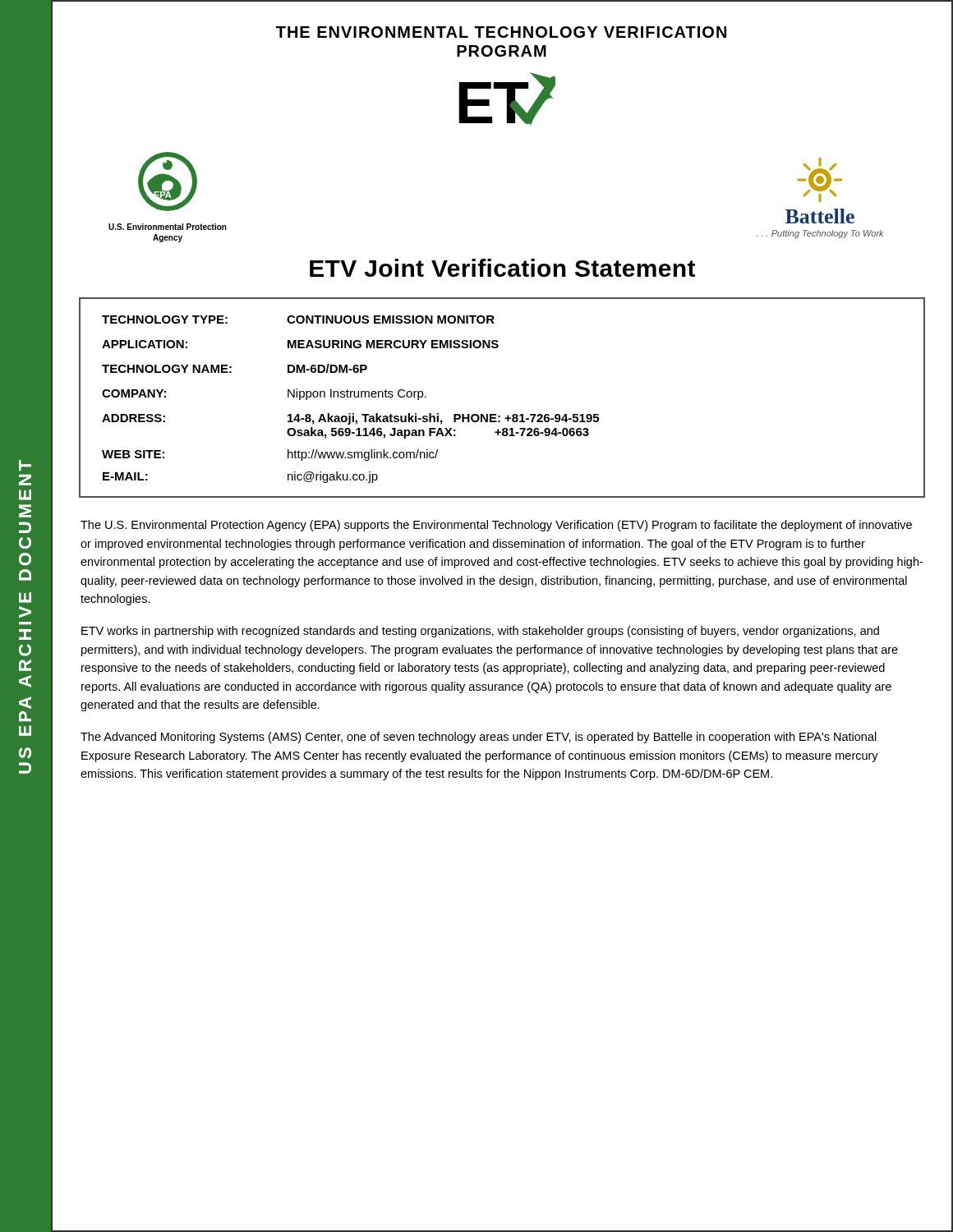953x1232 pixels.
Task: Click on the text block containing "The Advanced Monitoring"
Action: point(479,755)
